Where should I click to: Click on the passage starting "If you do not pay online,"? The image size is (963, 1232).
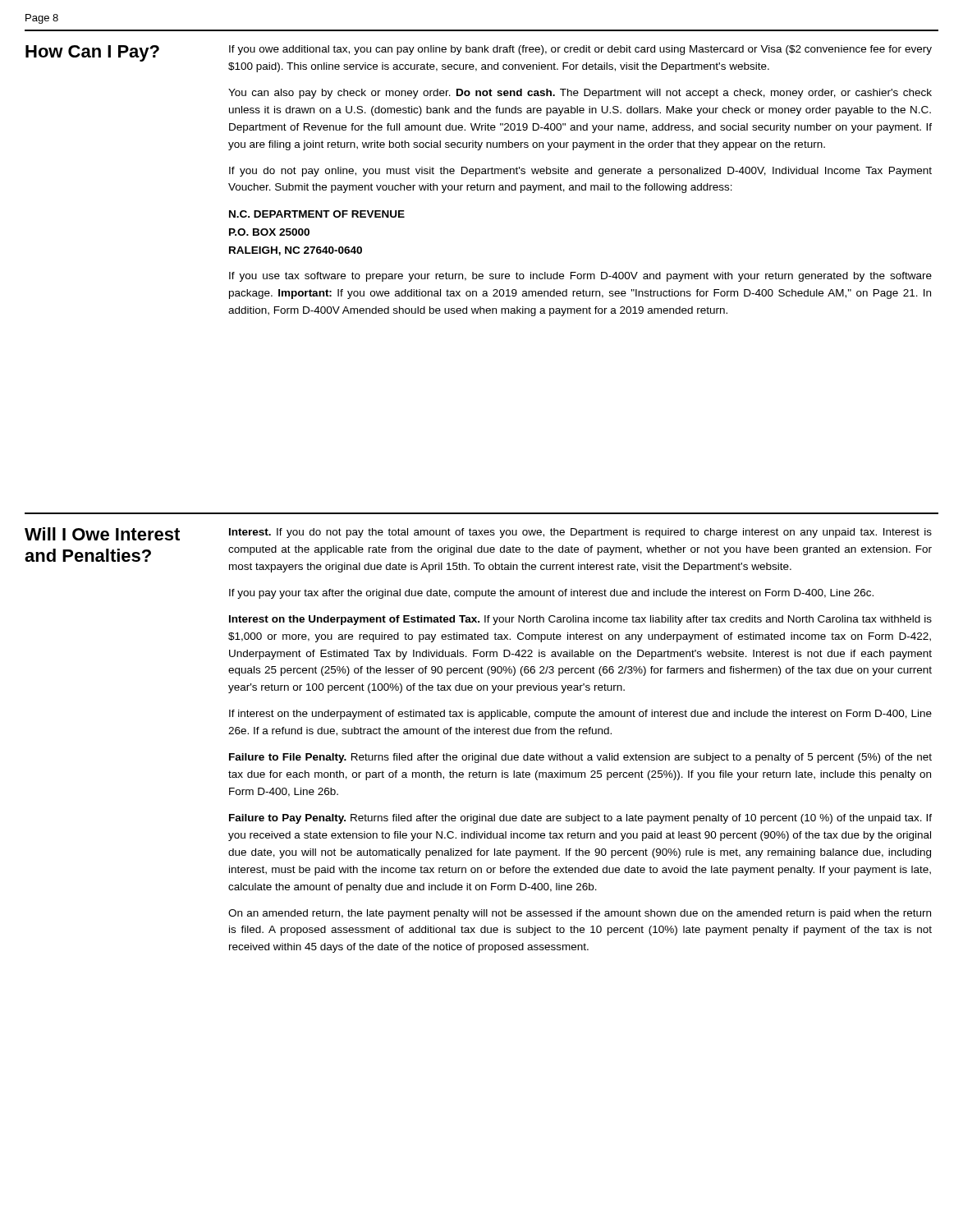point(580,179)
